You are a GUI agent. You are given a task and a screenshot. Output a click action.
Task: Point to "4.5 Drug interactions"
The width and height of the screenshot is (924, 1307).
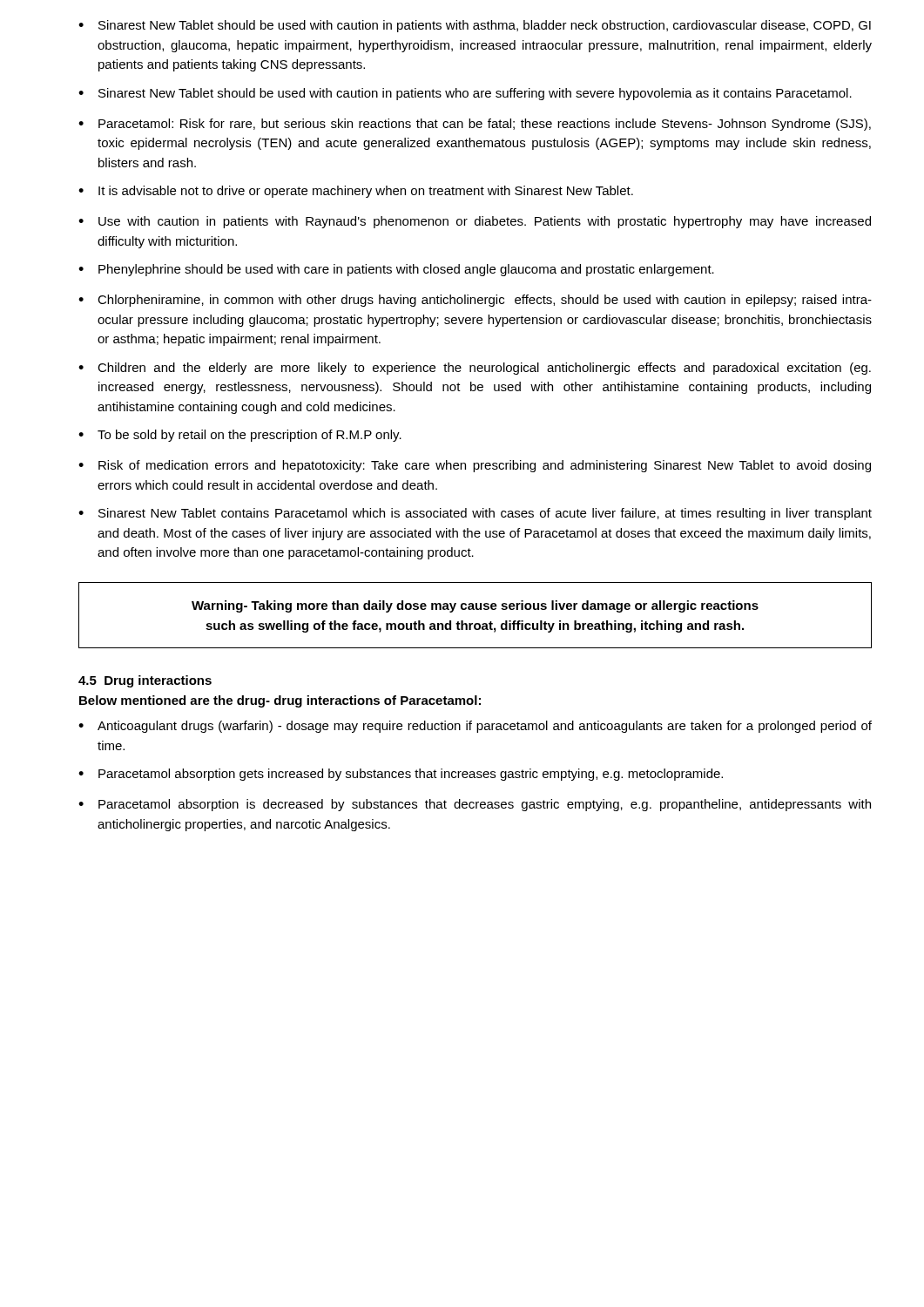pos(145,680)
